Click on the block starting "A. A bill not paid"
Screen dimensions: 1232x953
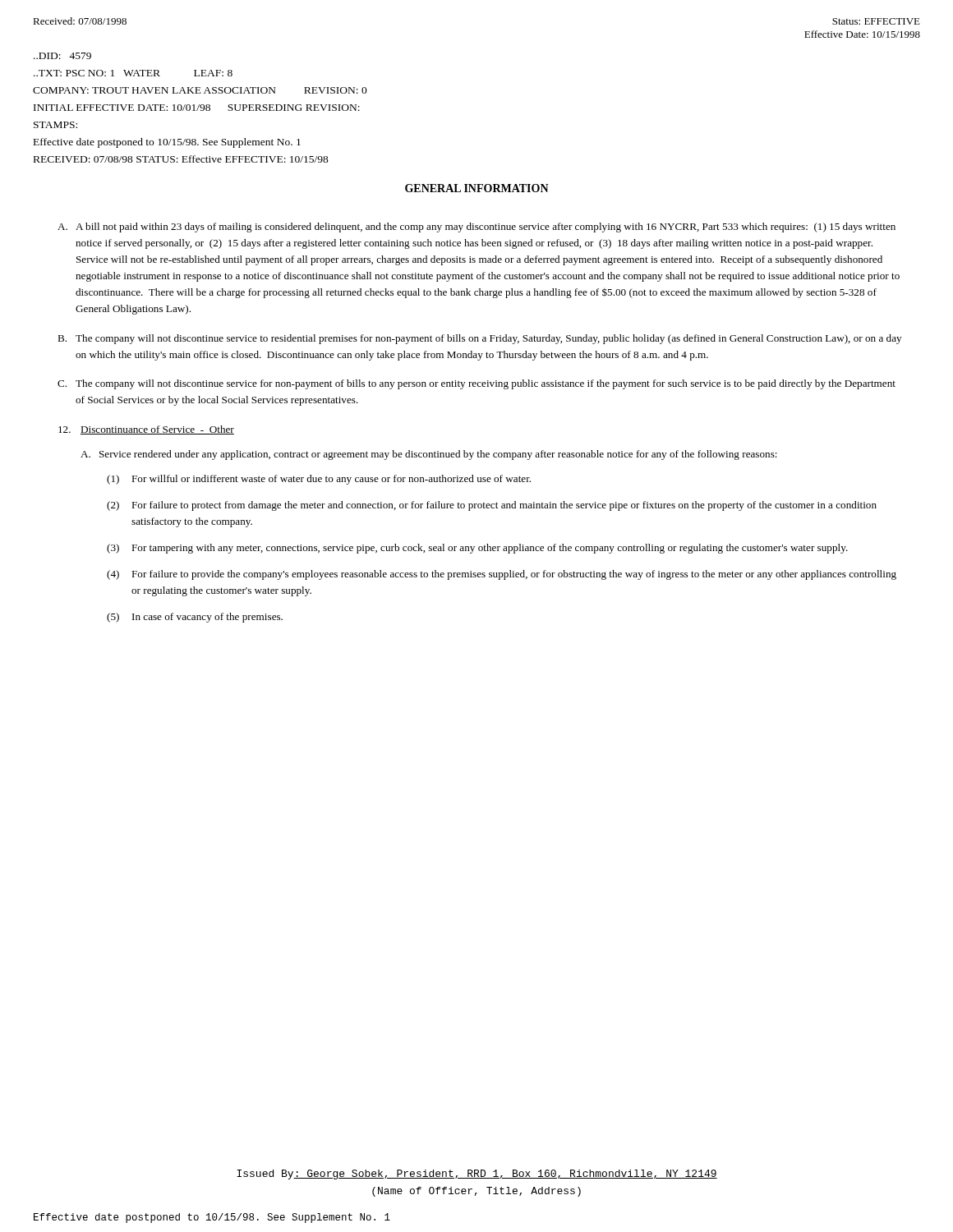point(481,268)
